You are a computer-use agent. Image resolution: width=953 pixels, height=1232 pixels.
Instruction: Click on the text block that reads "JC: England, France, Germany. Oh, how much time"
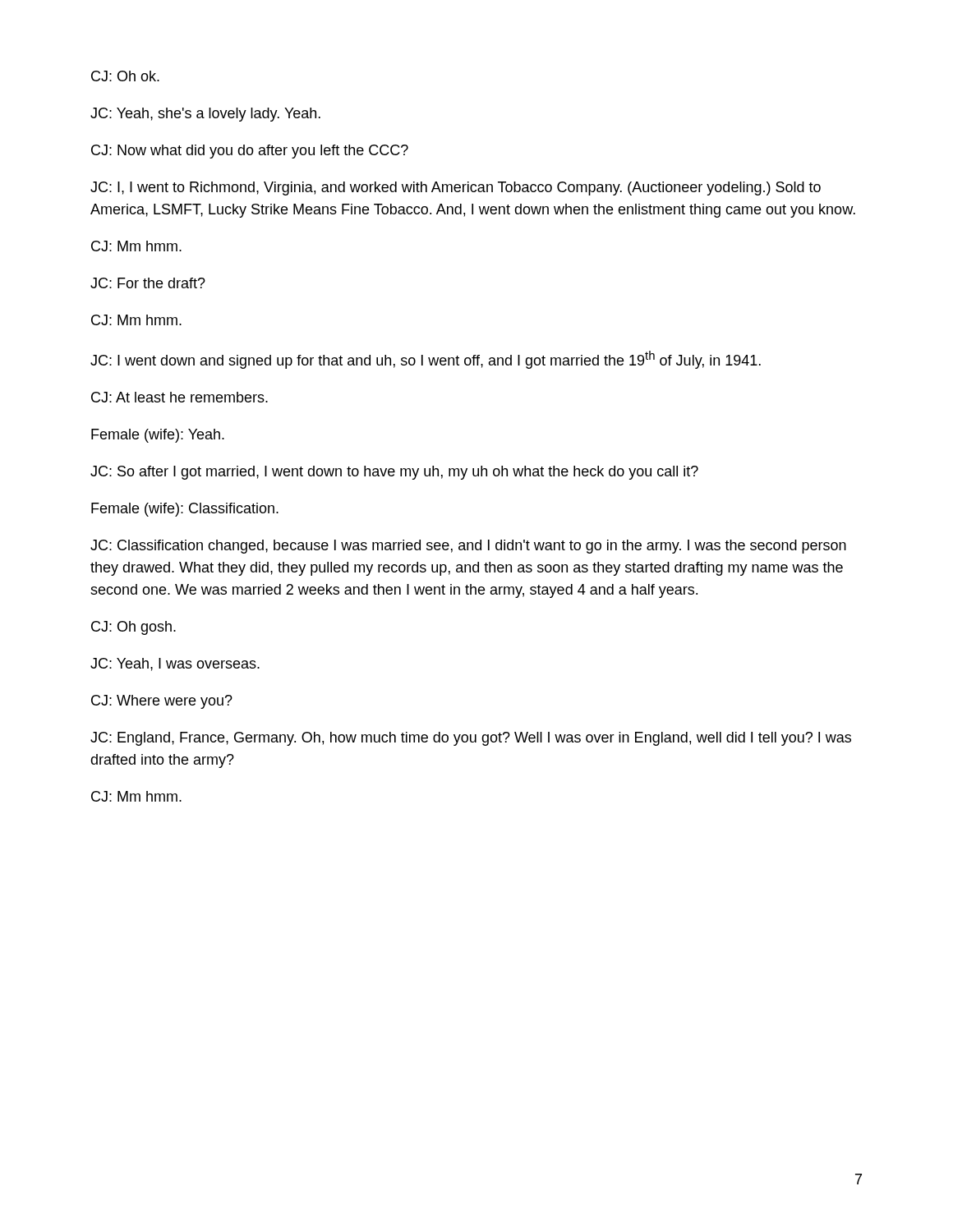pyautogui.click(x=471, y=749)
